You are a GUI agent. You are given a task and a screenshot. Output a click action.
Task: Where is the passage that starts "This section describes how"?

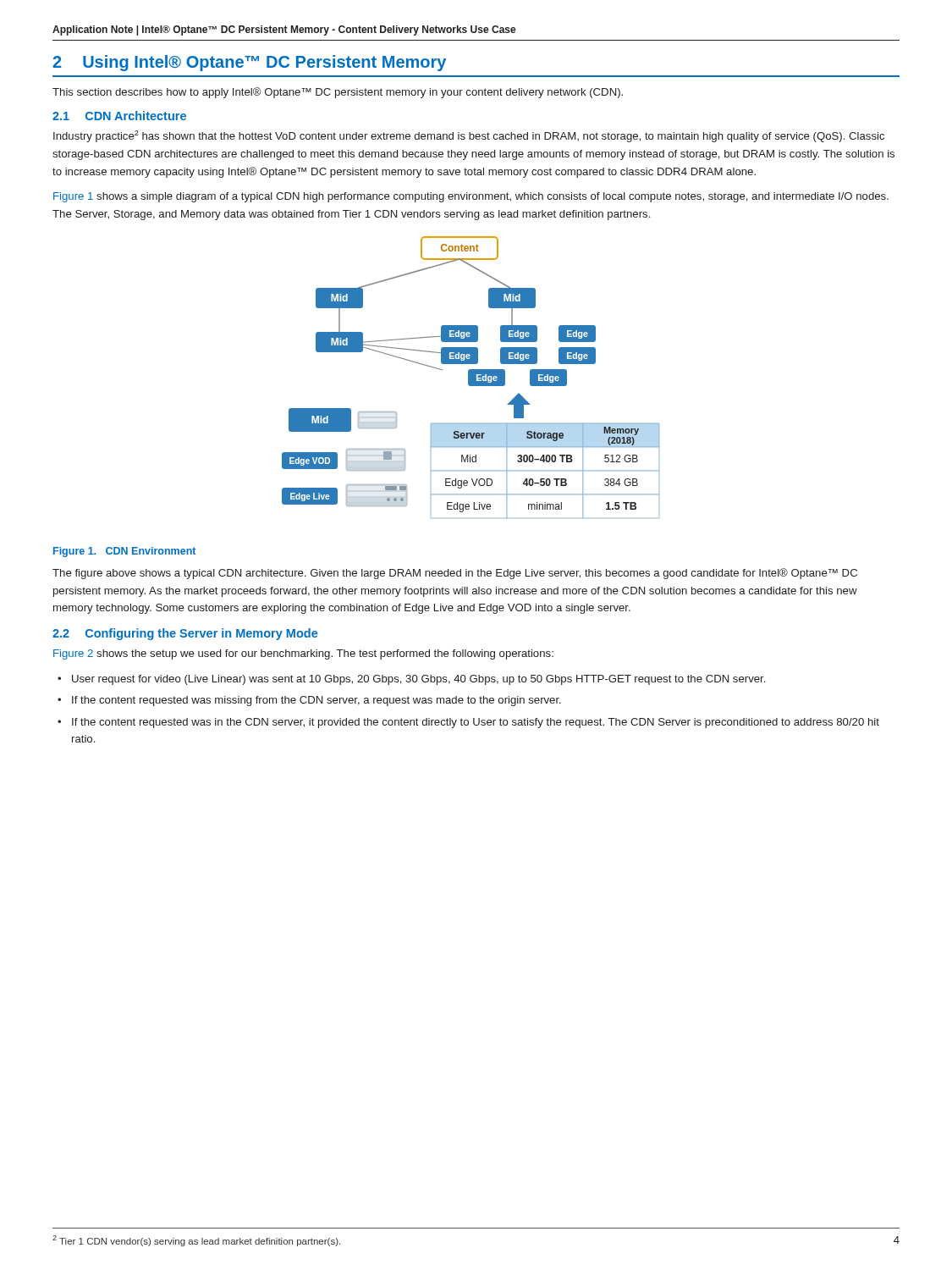(338, 92)
